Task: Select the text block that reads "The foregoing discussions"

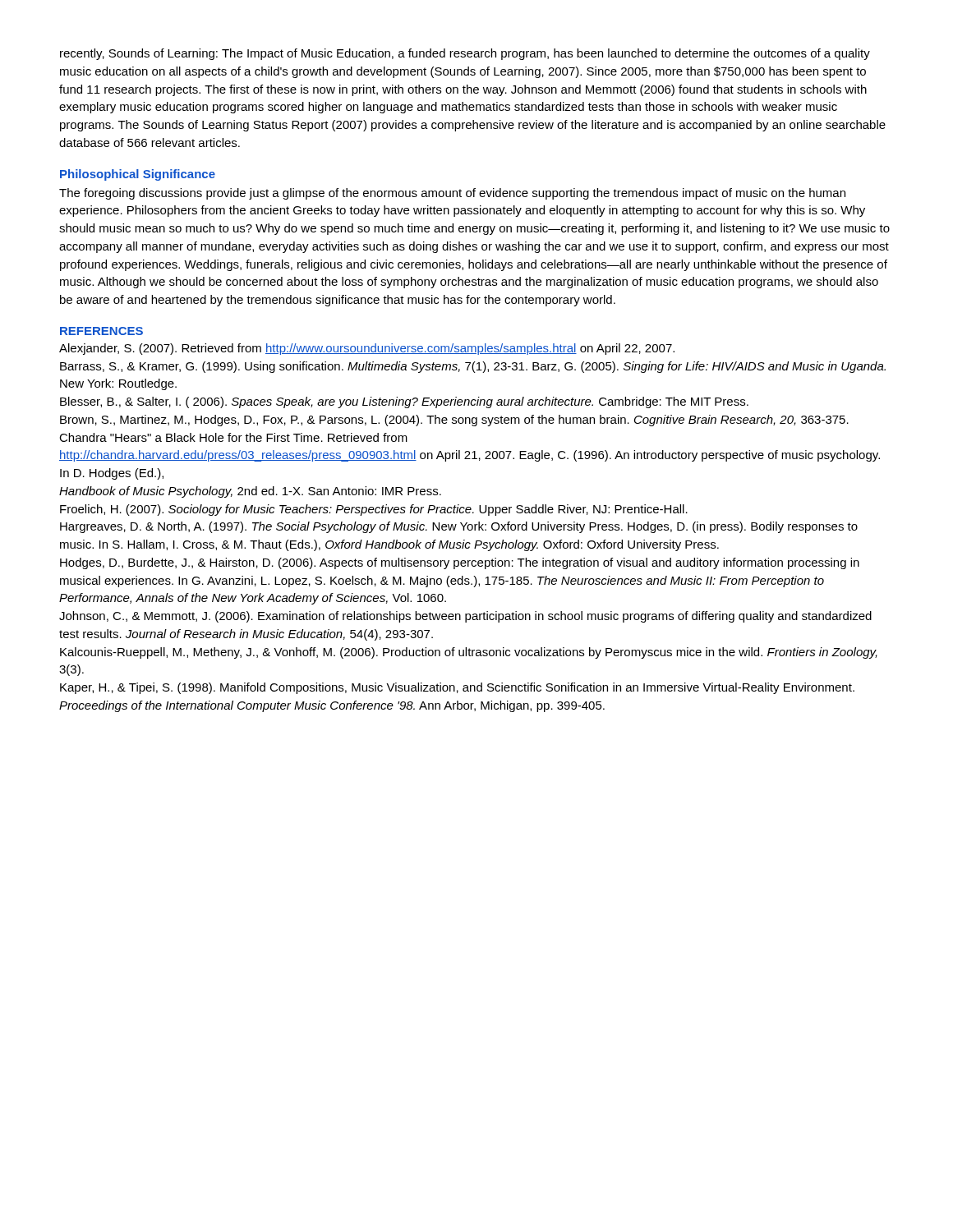Action: tap(476, 246)
